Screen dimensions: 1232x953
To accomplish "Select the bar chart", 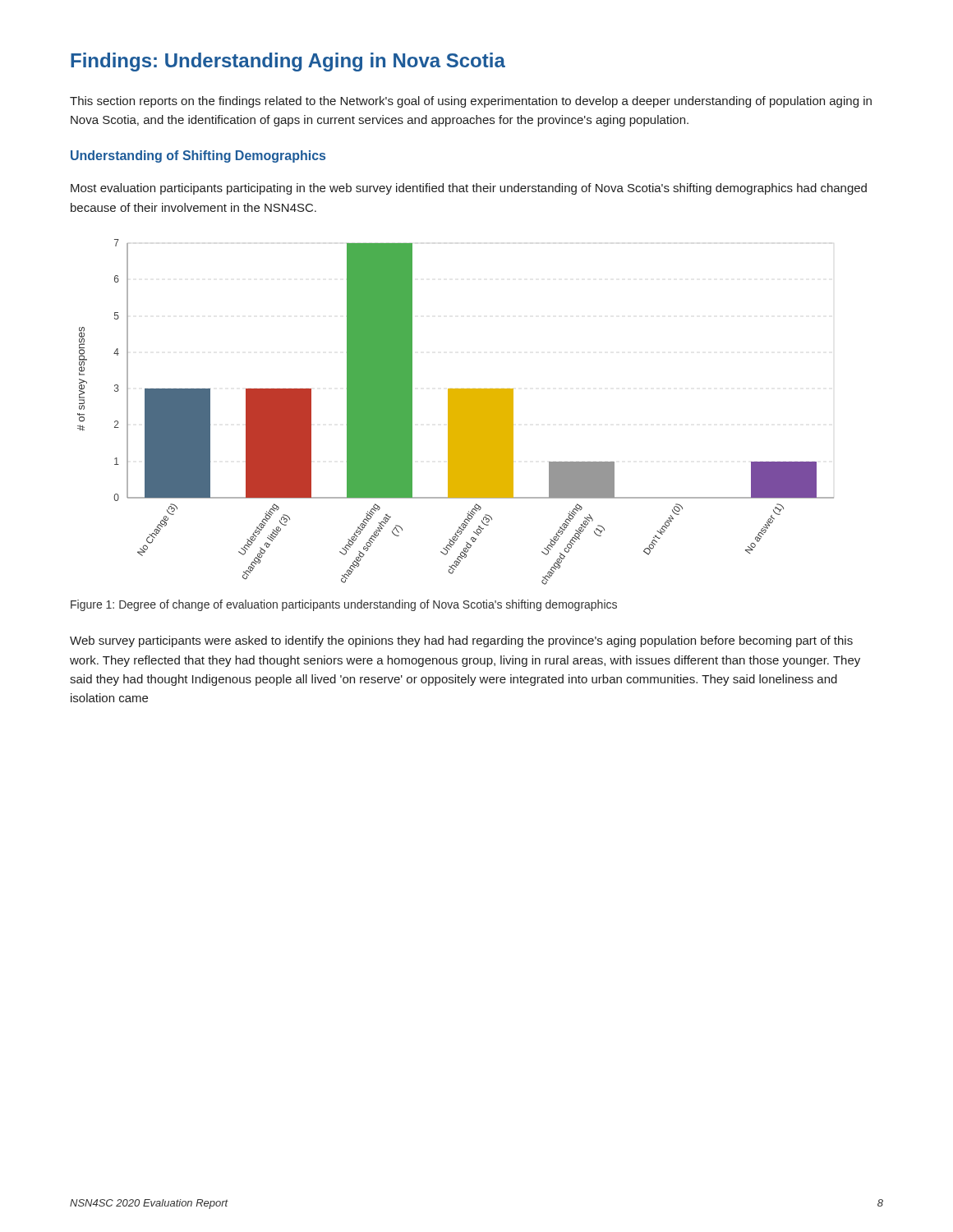I will (x=476, y=413).
